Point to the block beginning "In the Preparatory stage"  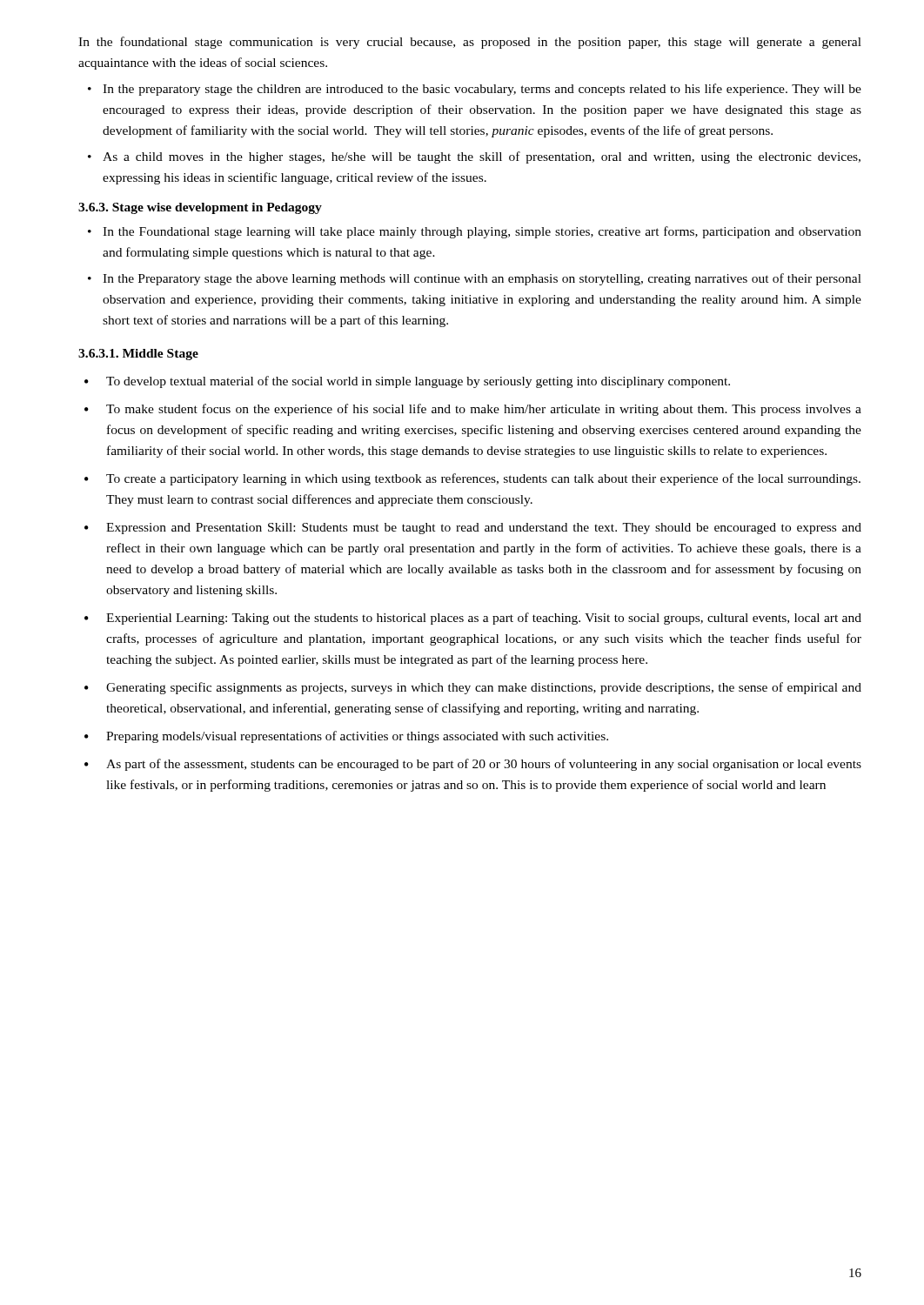pos(482,299)
